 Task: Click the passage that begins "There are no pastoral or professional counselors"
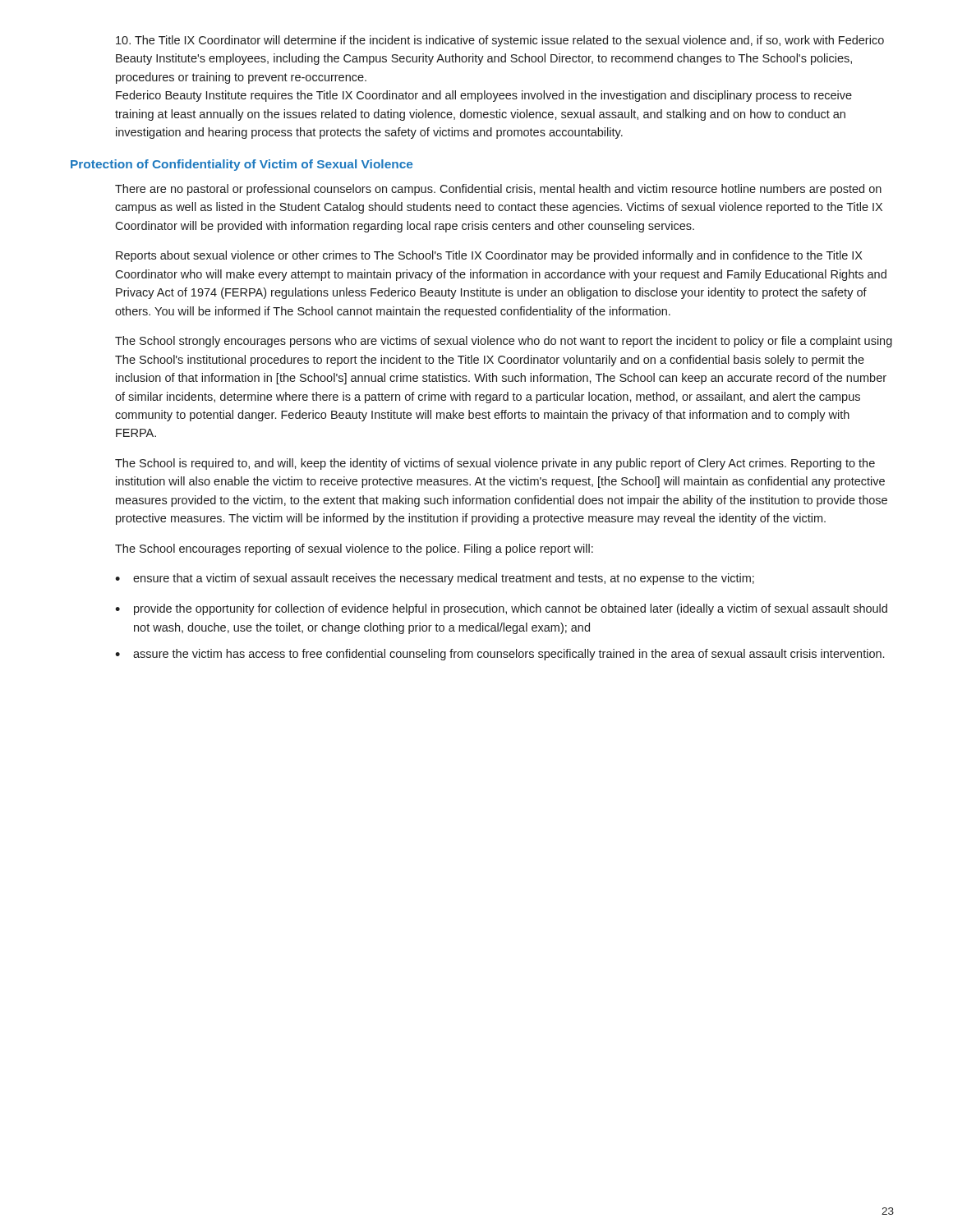pyautogui.click(x=504, y=207)
